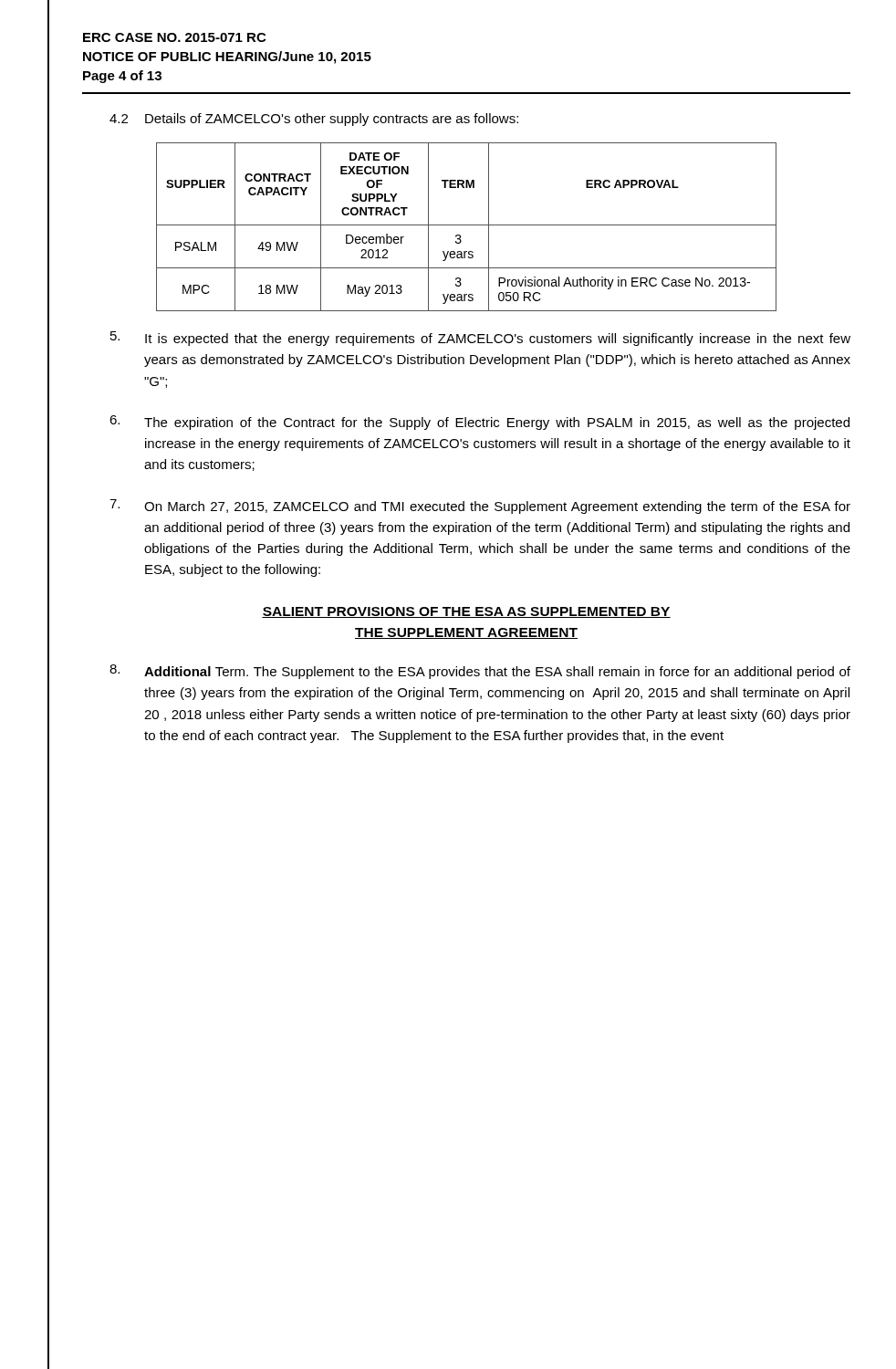Click on the table containing "May 2013"

(x=466, y=227)
